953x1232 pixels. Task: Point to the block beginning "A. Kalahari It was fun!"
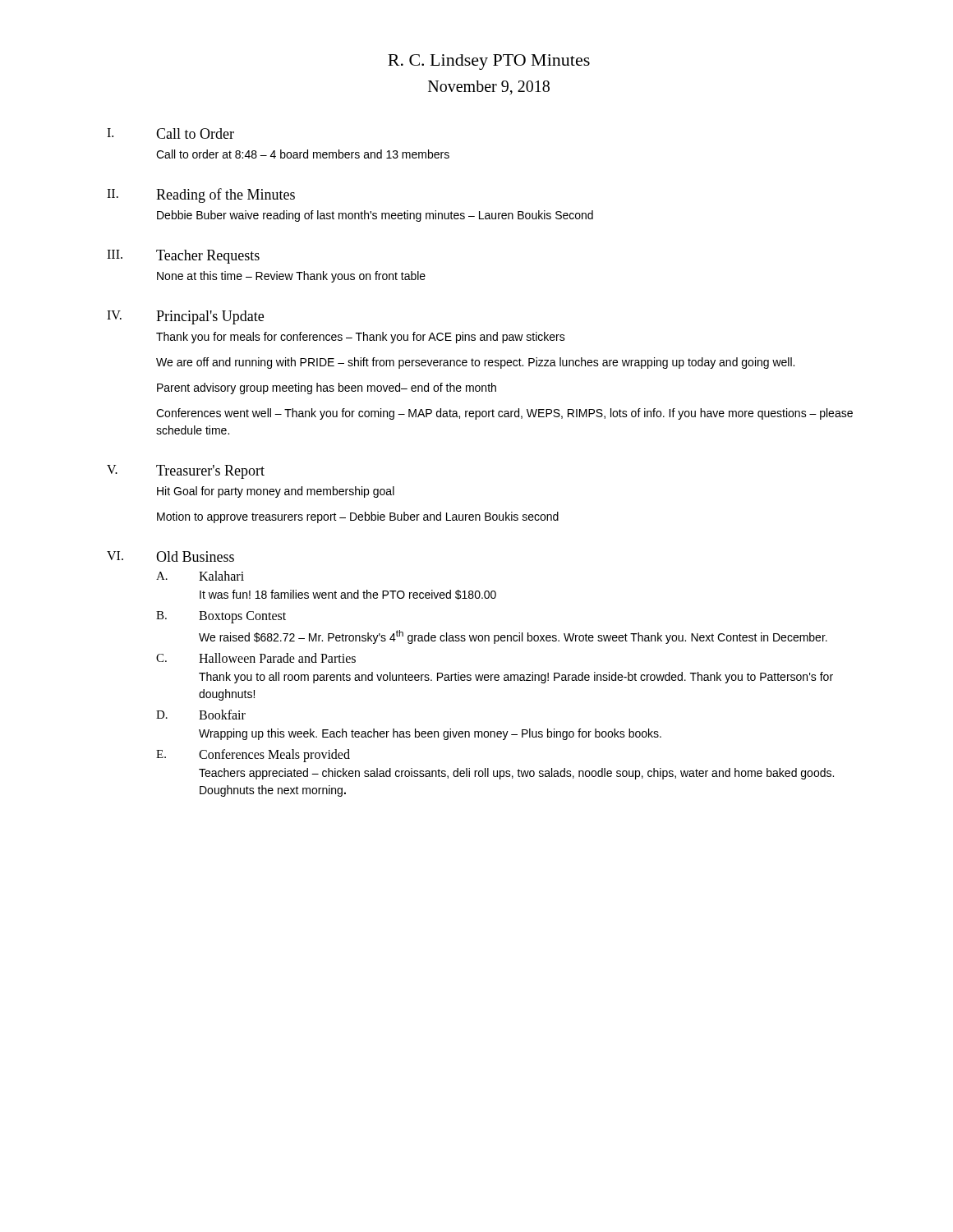[x=200, y=576]
